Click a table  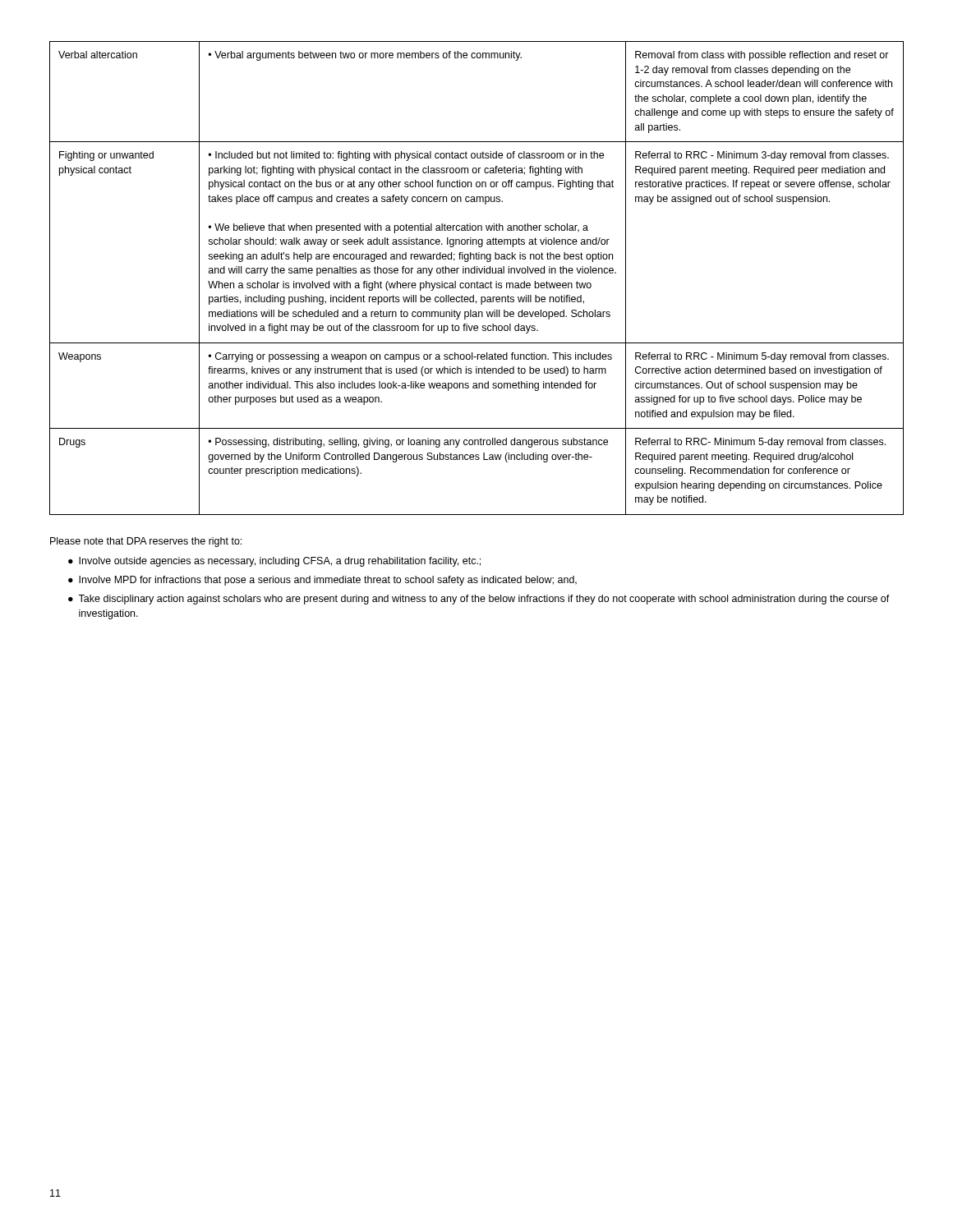click(476, 278)
